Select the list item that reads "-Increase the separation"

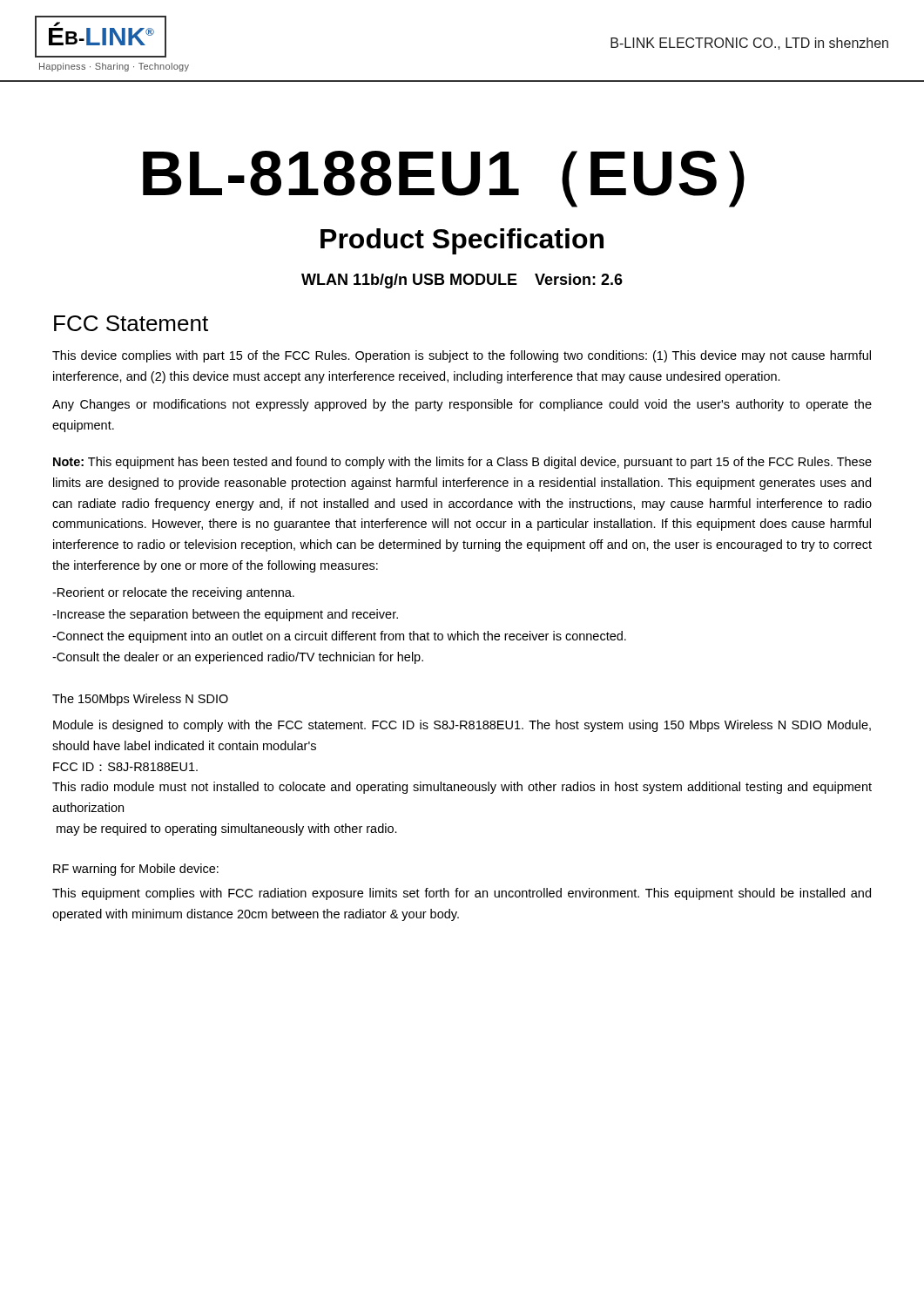[x=226, y=614]
